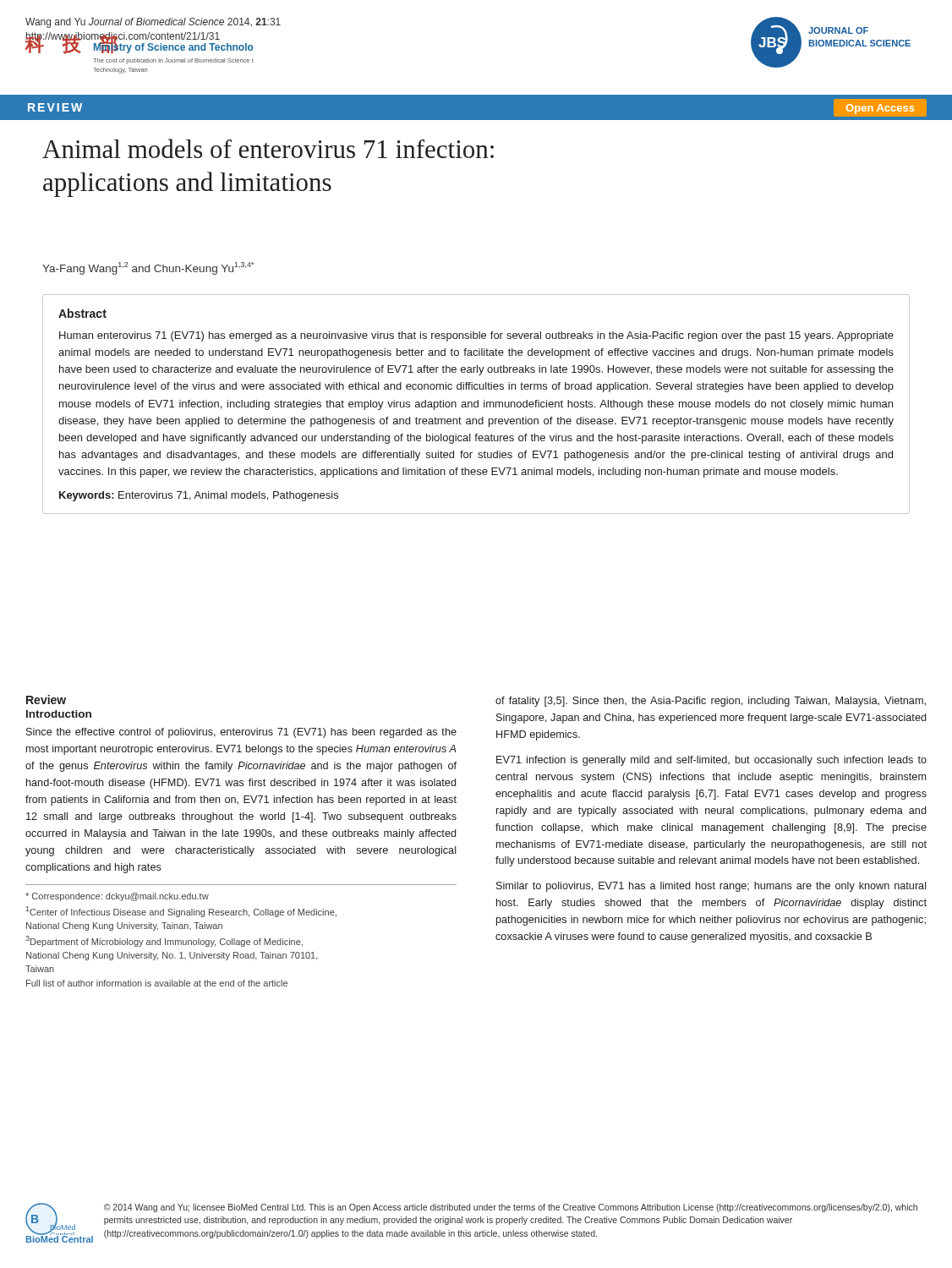The image size is (952, 1268).
Task: Select the footnote that reads "Correspondence: dckyu@mail.ncku.edu.tw 1Center of Infectious Disease"
Action: point(181,940)
